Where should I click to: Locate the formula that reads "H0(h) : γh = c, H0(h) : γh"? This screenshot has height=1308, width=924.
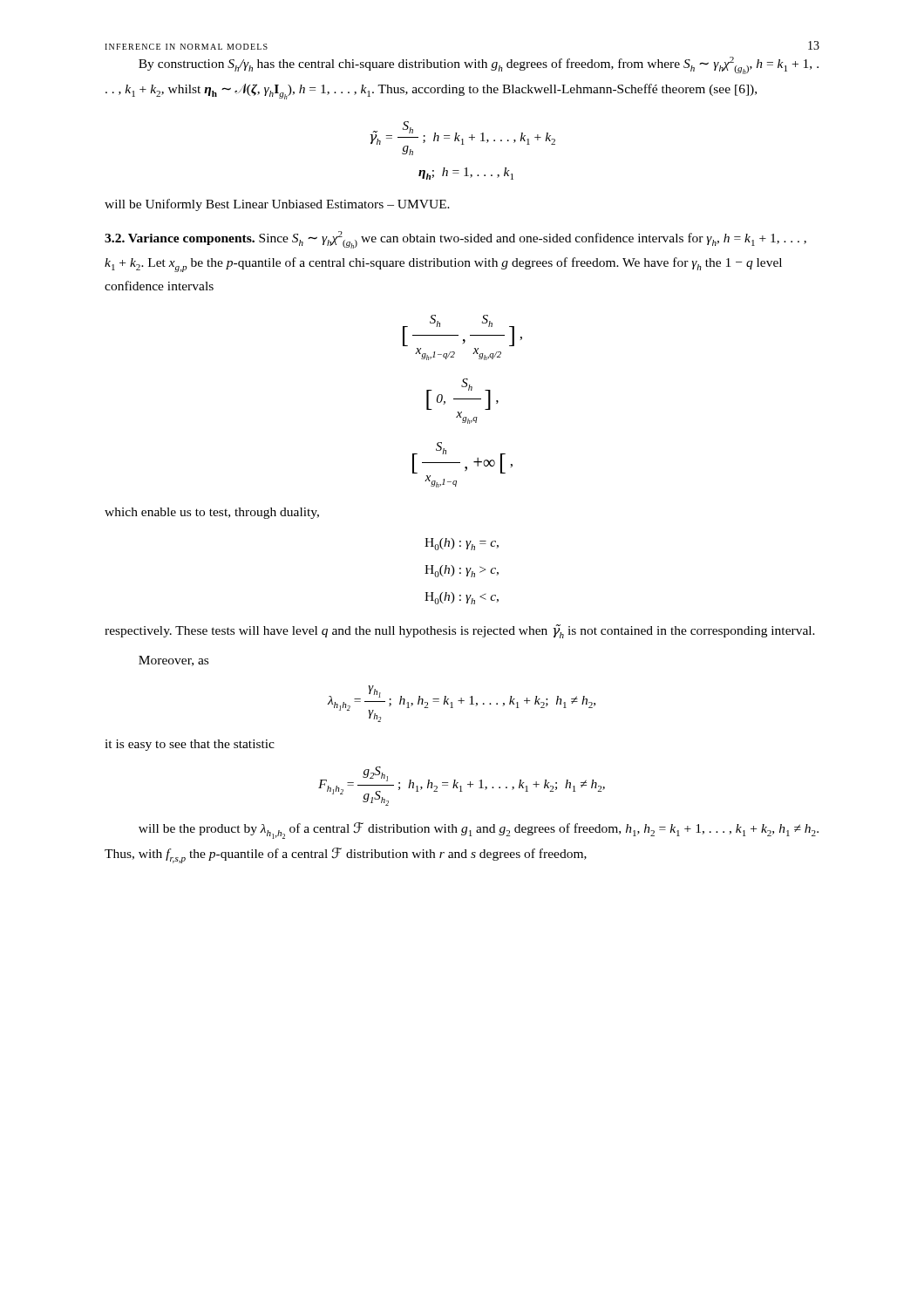(x=462, y=570)
